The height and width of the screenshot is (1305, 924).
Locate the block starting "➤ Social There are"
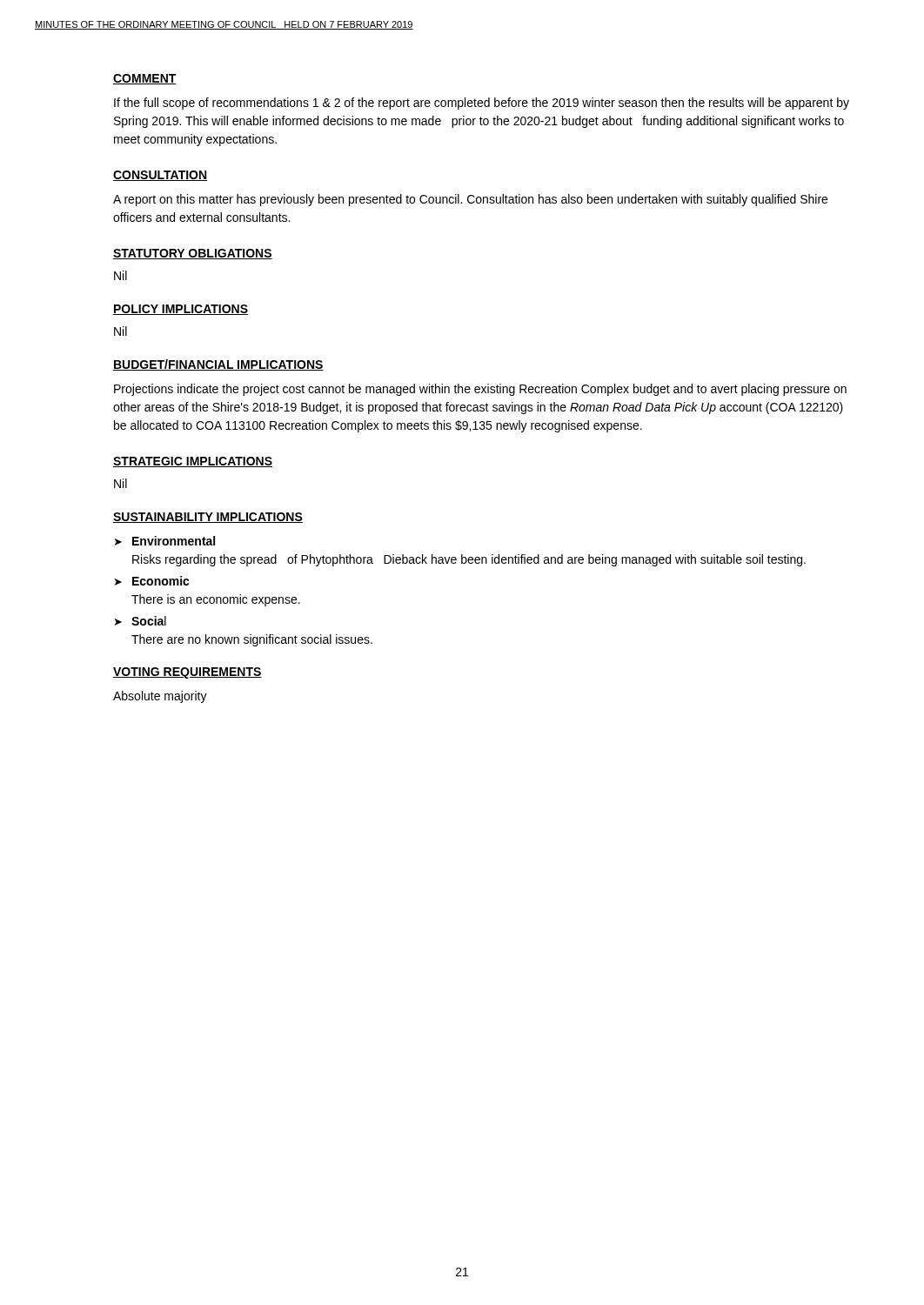[141, 621]
